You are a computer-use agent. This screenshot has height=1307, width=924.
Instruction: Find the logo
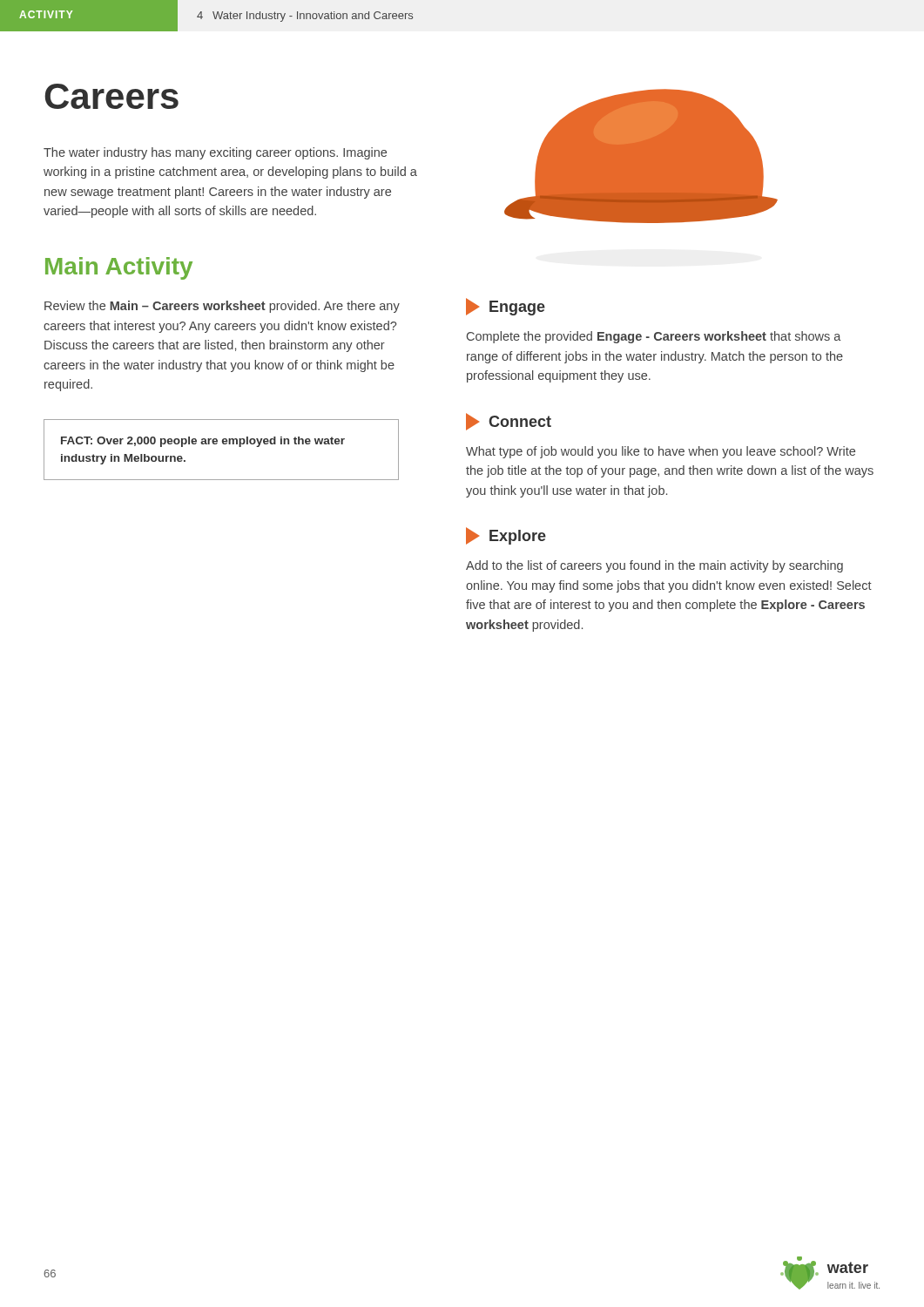pos(829,1274)
